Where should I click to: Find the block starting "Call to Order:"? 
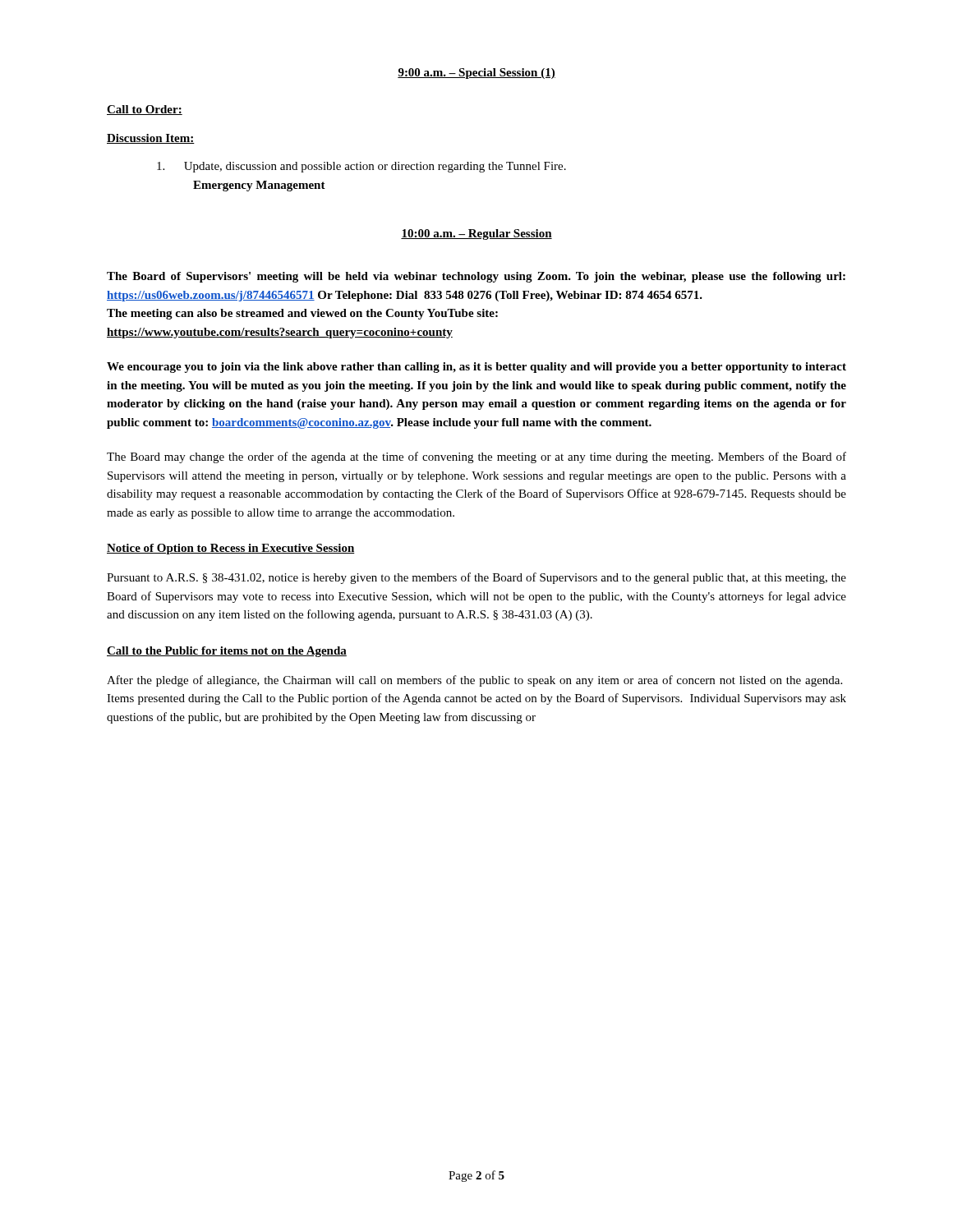[144, 109]
